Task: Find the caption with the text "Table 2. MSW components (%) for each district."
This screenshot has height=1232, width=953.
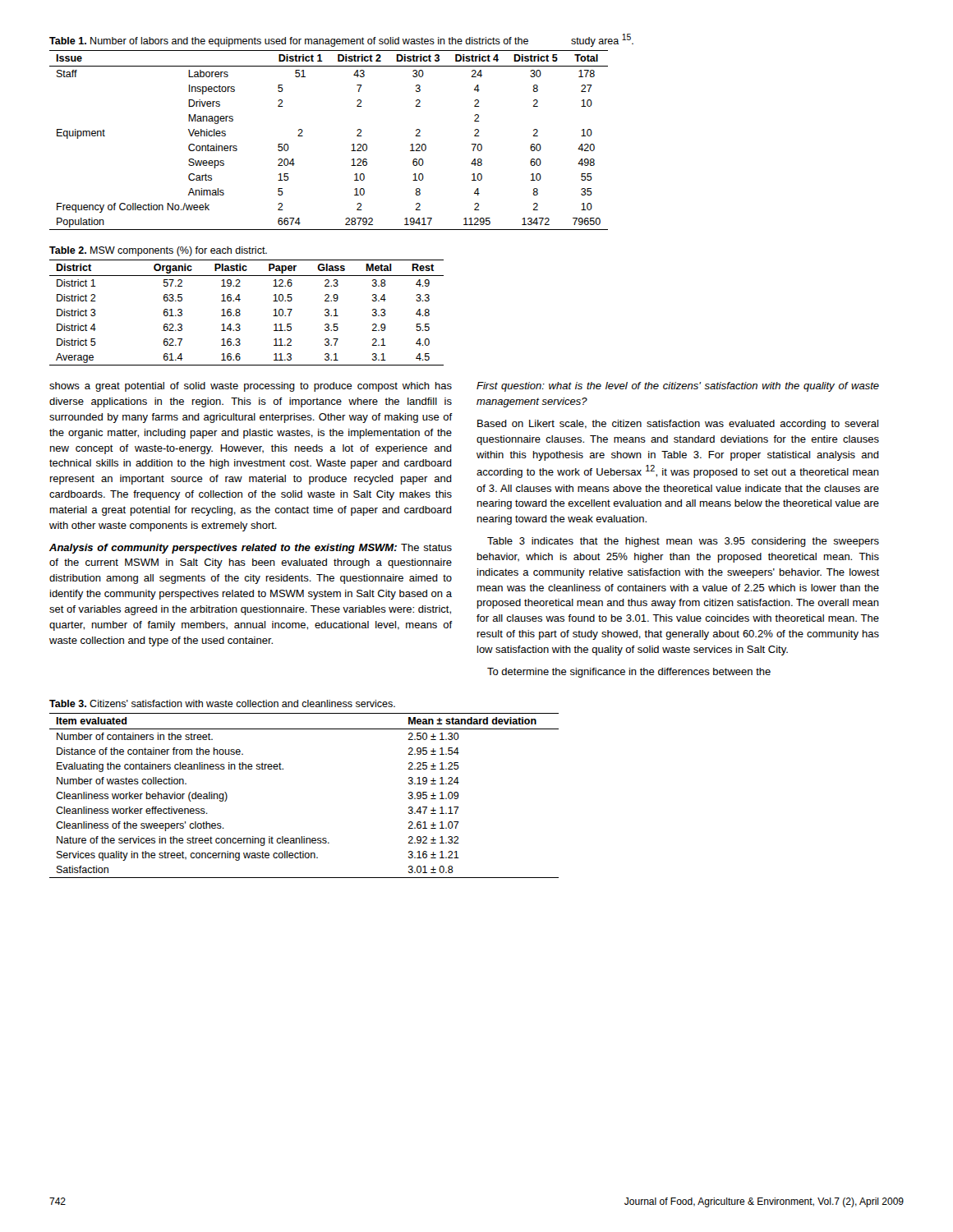Action: tap(158, 251)
